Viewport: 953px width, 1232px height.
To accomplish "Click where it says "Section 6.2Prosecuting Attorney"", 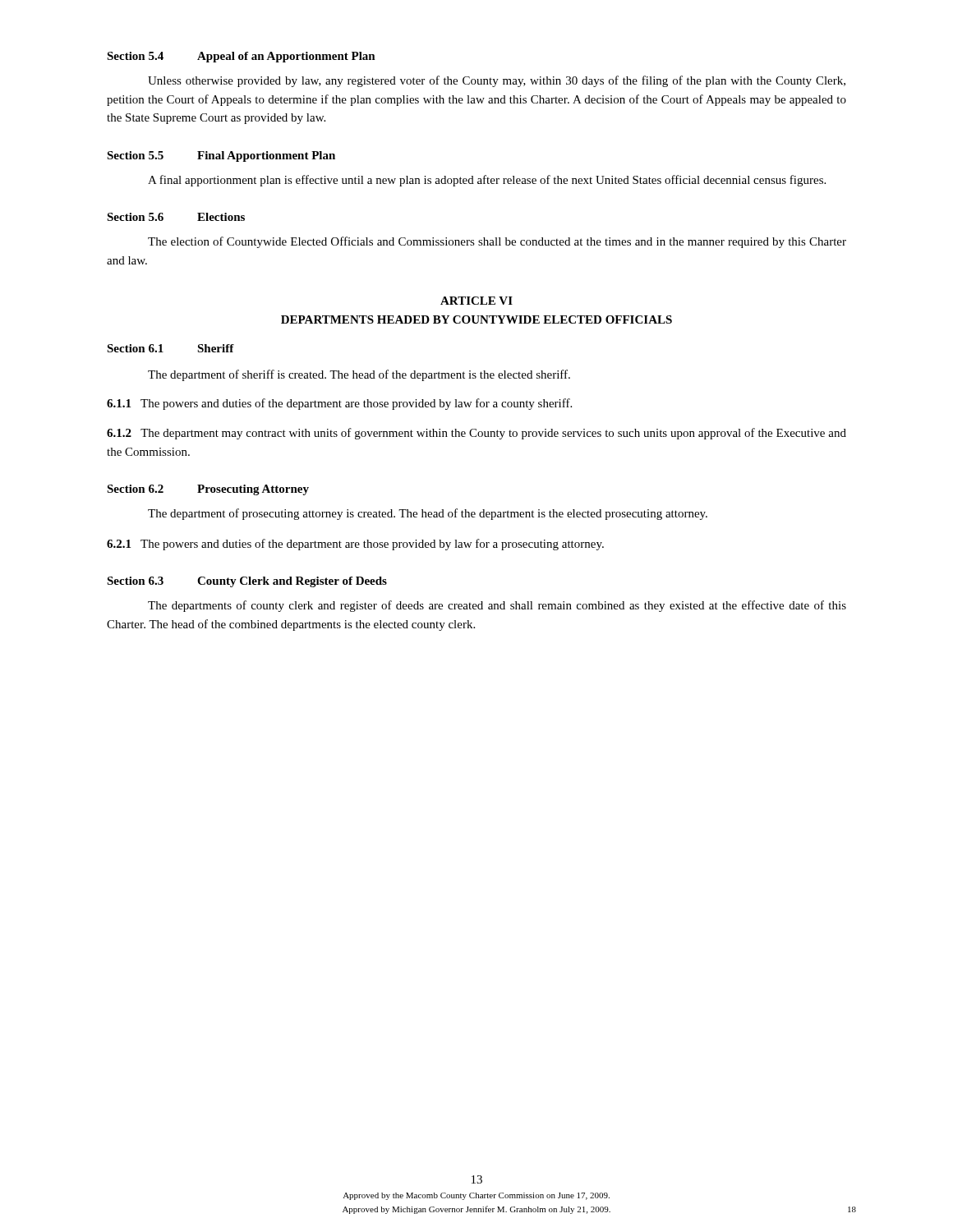I will coord(208,489).
